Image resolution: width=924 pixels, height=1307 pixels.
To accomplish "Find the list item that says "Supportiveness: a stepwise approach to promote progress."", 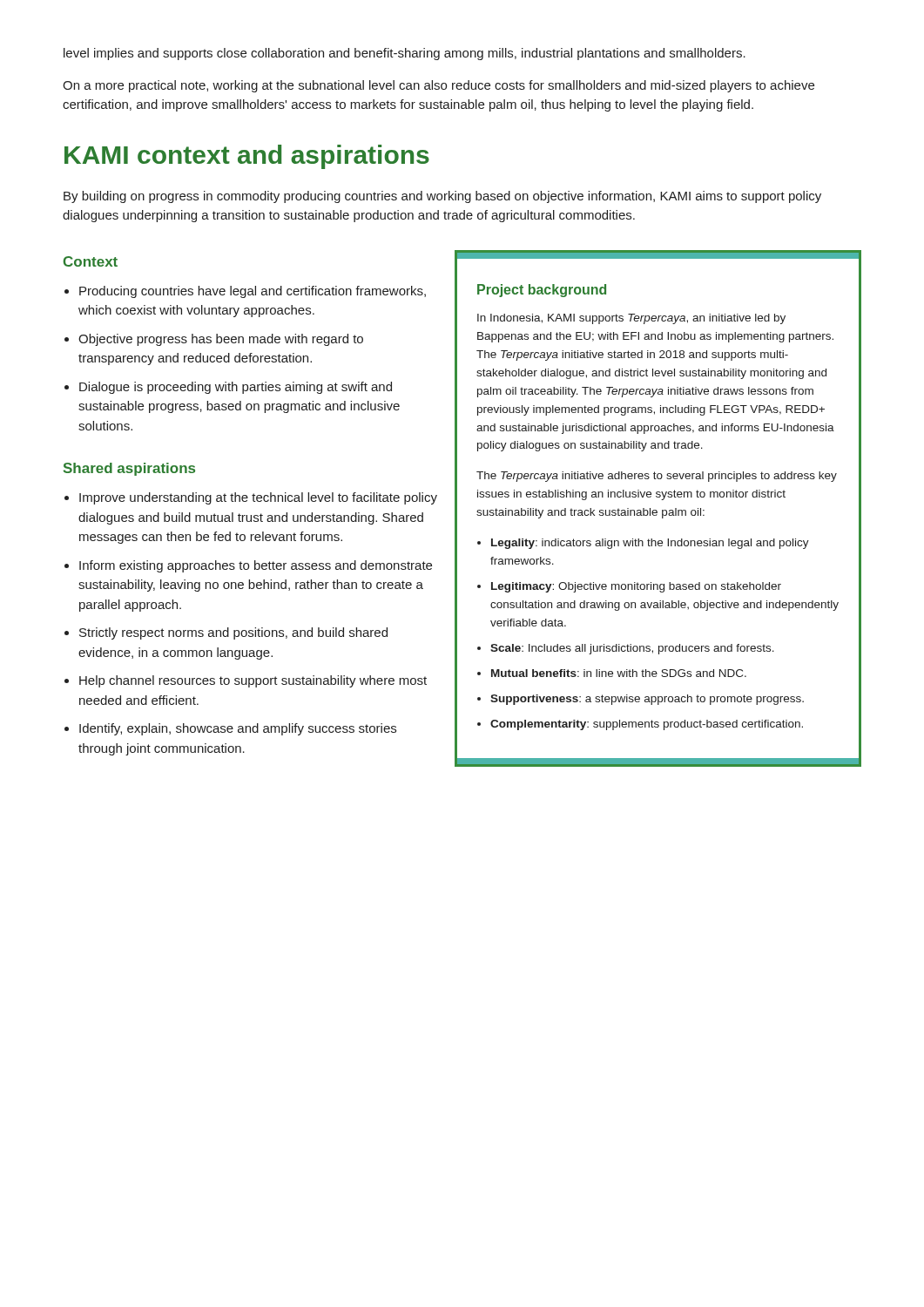I will click(x=647, y=698).
